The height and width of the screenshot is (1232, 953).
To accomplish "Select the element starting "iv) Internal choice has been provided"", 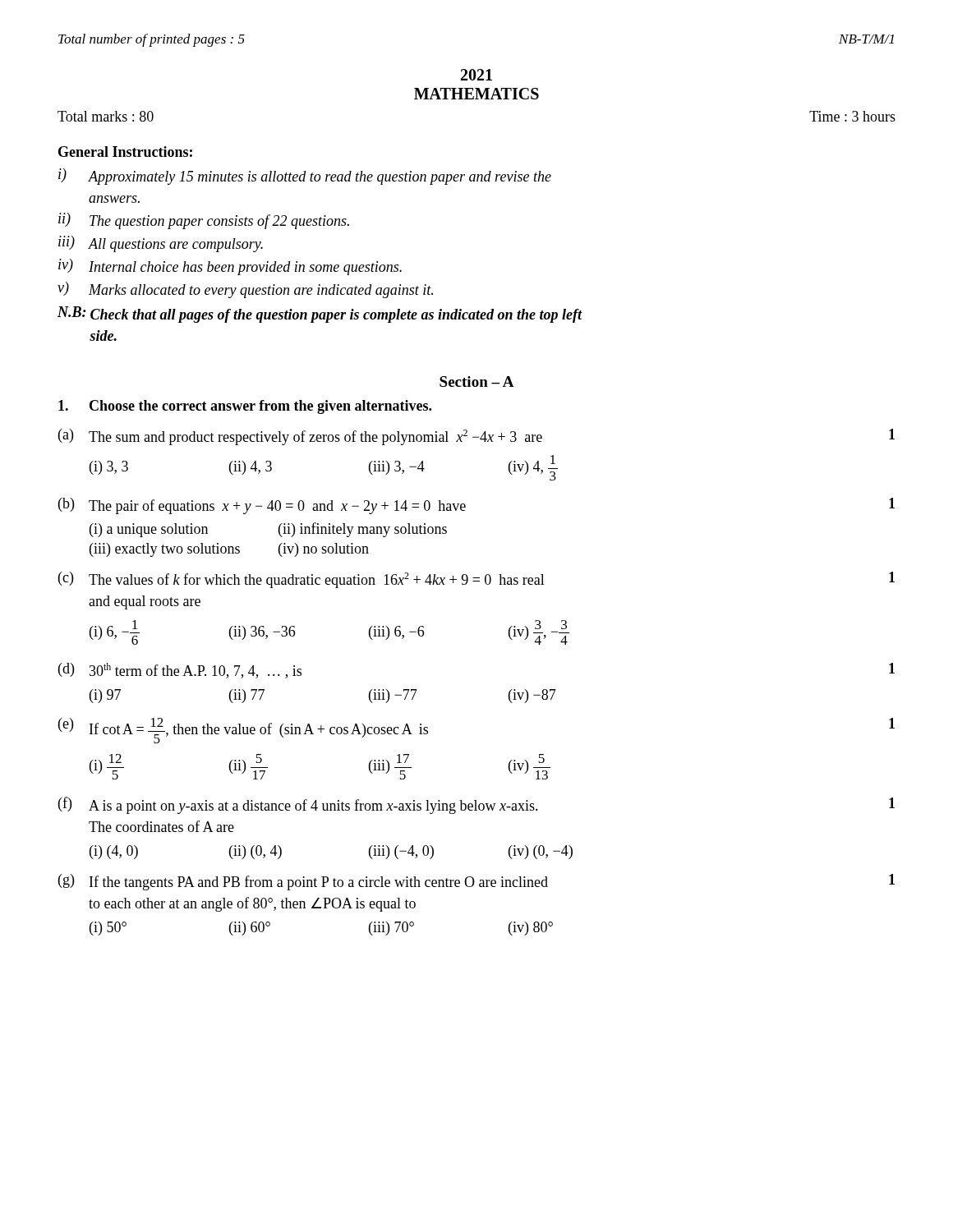I will coord(230,267).
